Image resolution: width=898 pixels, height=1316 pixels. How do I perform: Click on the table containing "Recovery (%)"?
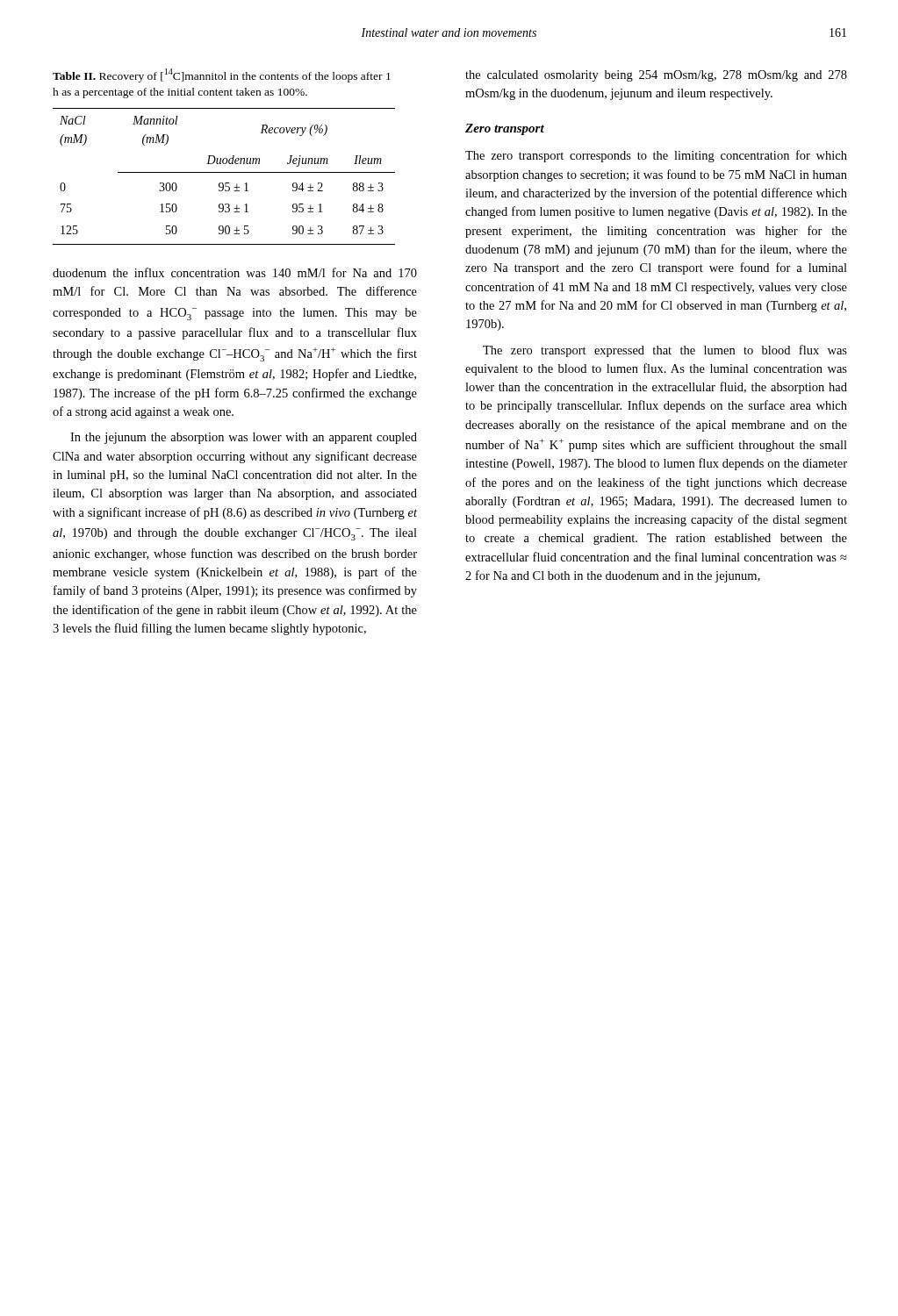pos(224,176)
